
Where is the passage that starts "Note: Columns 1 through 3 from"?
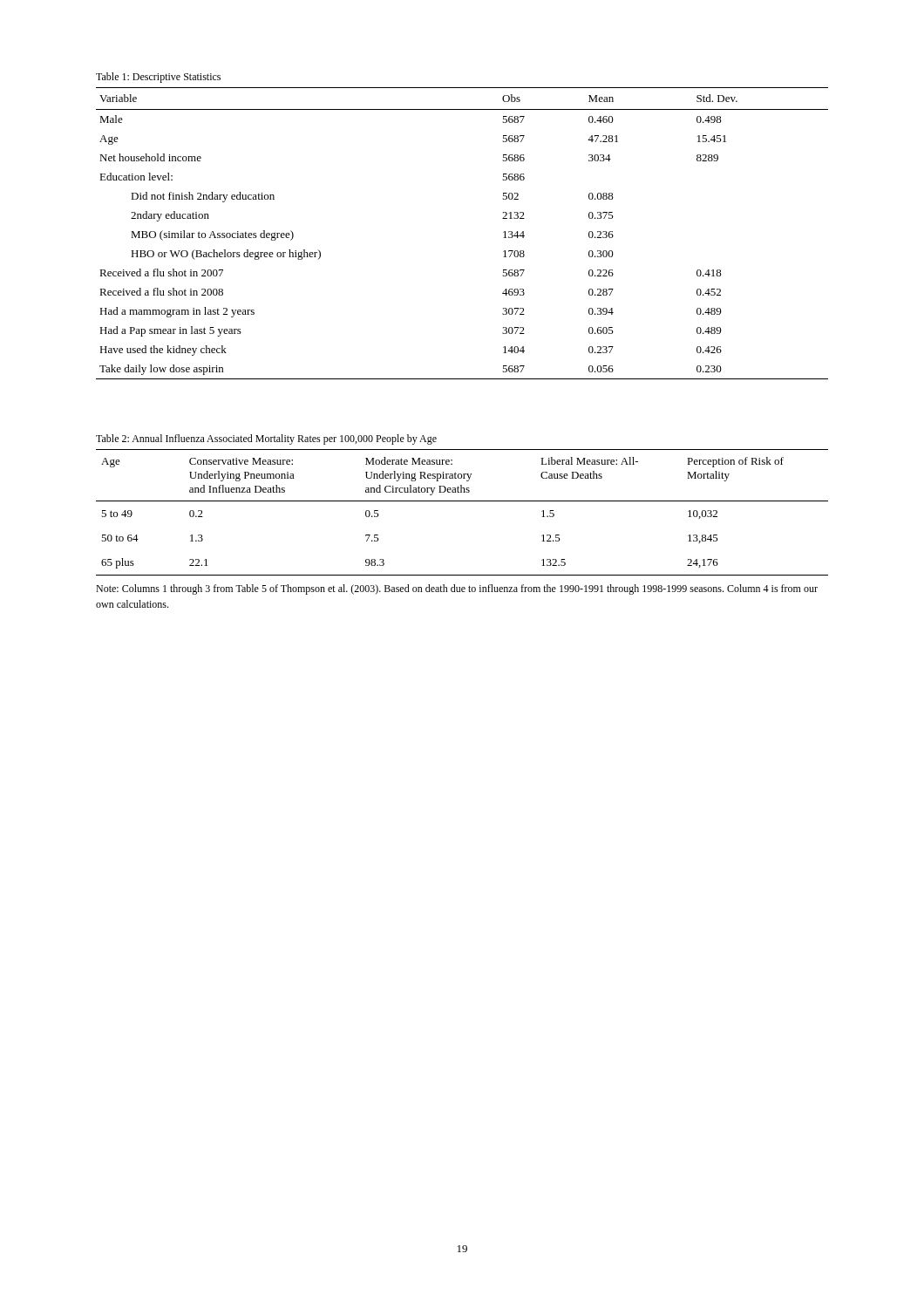pyautogui.click(x=462, y=596)
